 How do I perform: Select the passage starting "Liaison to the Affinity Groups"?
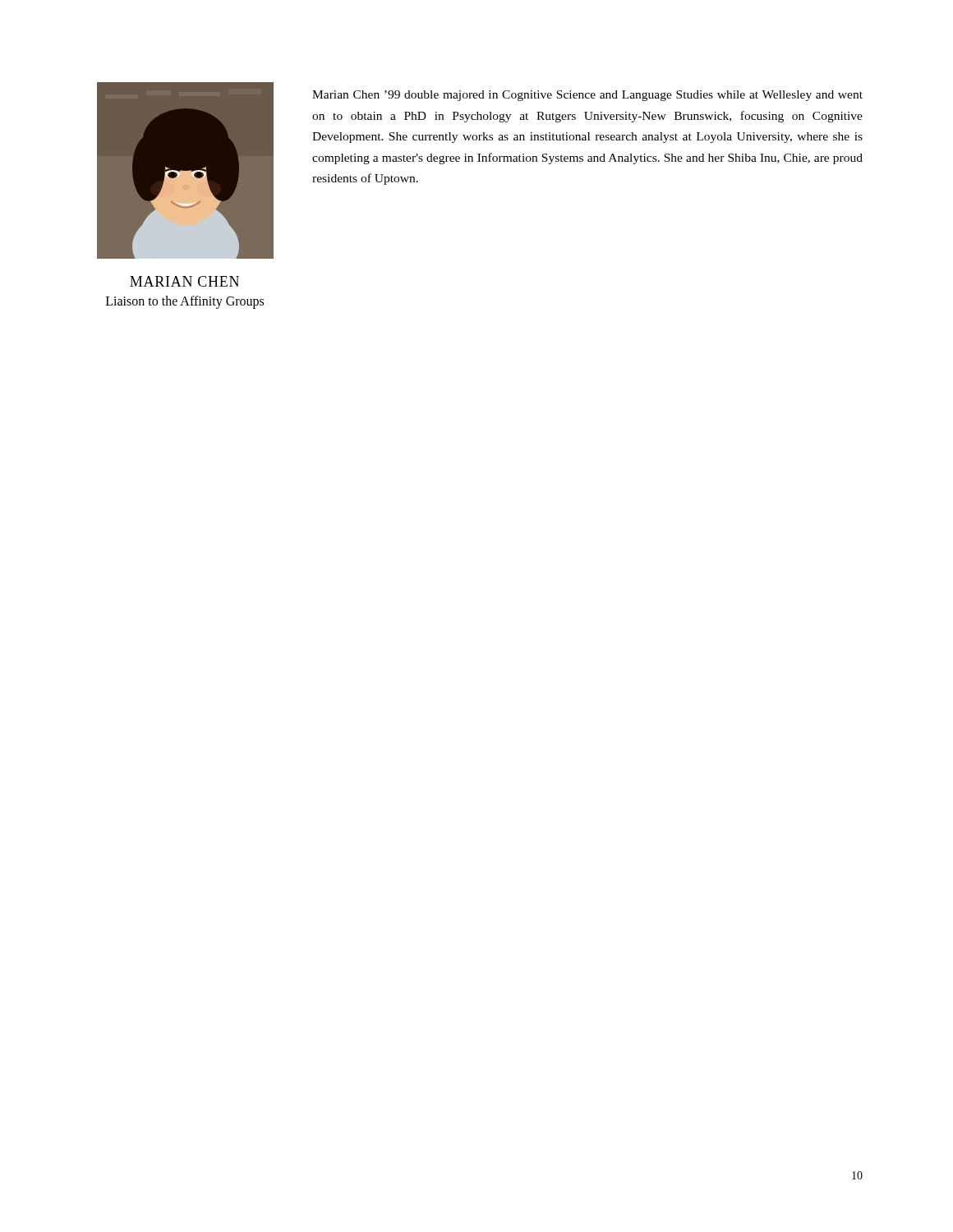pyautogui.click(x=185, y=301)
